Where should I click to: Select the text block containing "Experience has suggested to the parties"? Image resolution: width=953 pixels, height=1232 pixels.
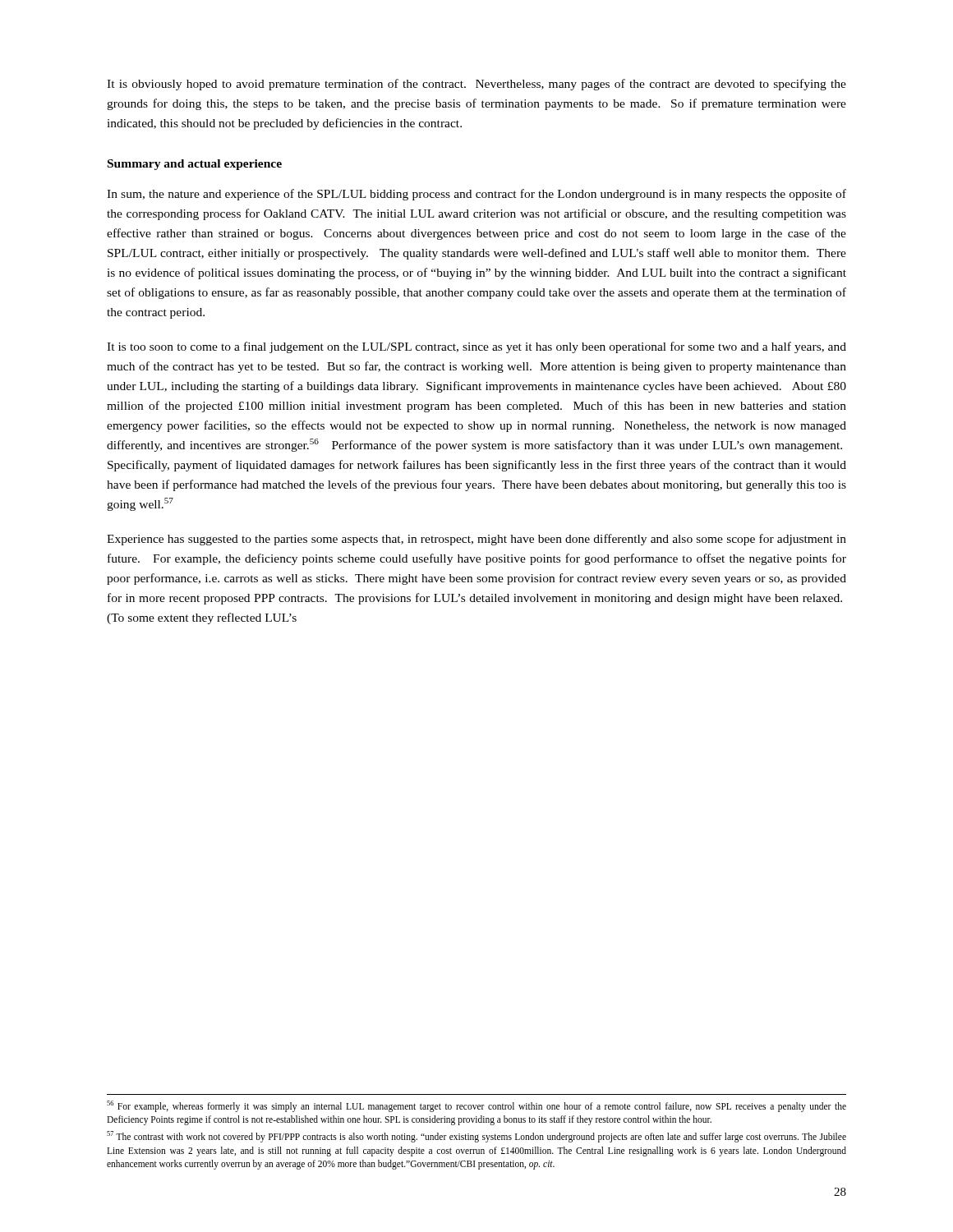click(x=476, y=578)
